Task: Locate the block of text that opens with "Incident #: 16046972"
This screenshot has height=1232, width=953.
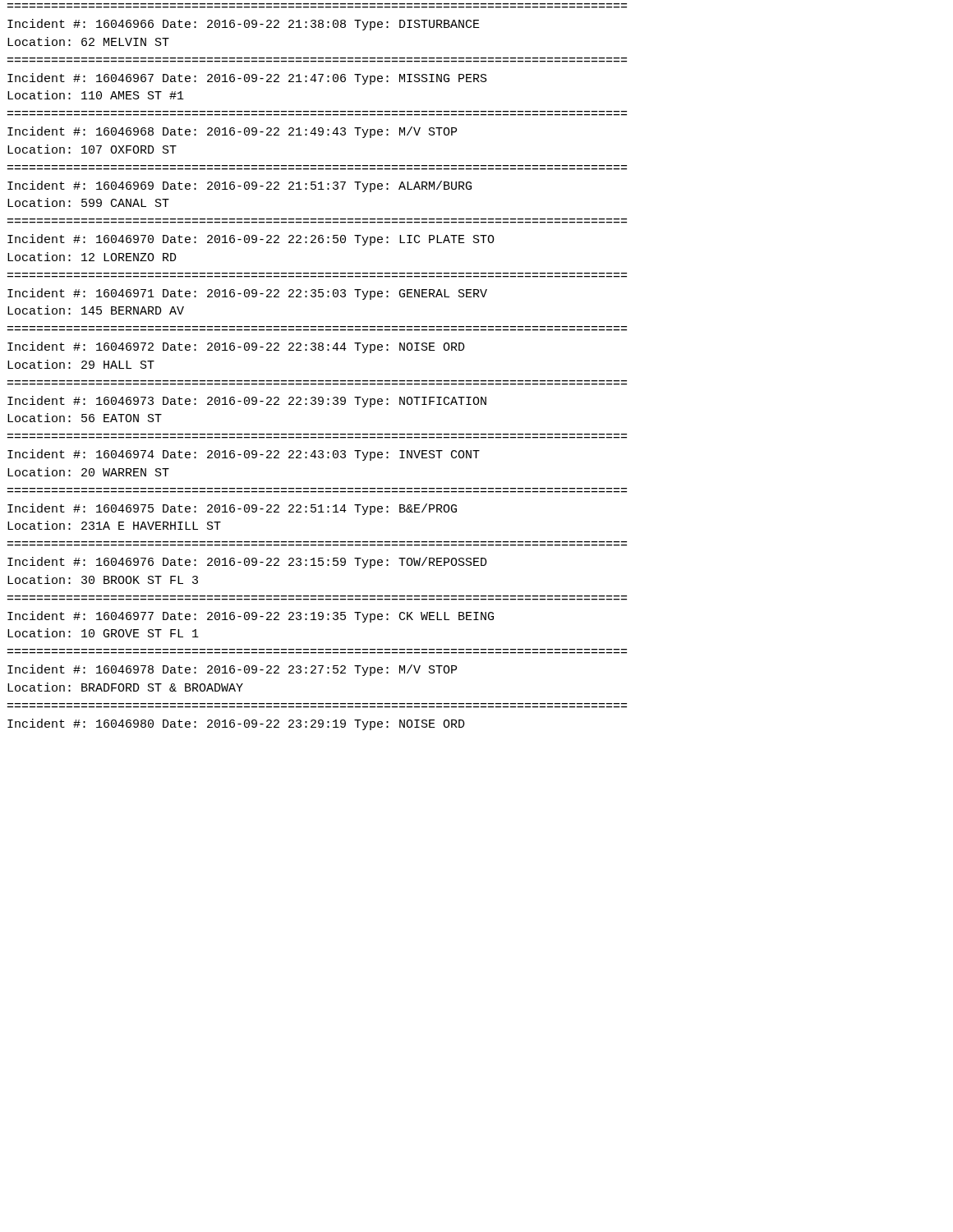Action: [x=236, y=357]
